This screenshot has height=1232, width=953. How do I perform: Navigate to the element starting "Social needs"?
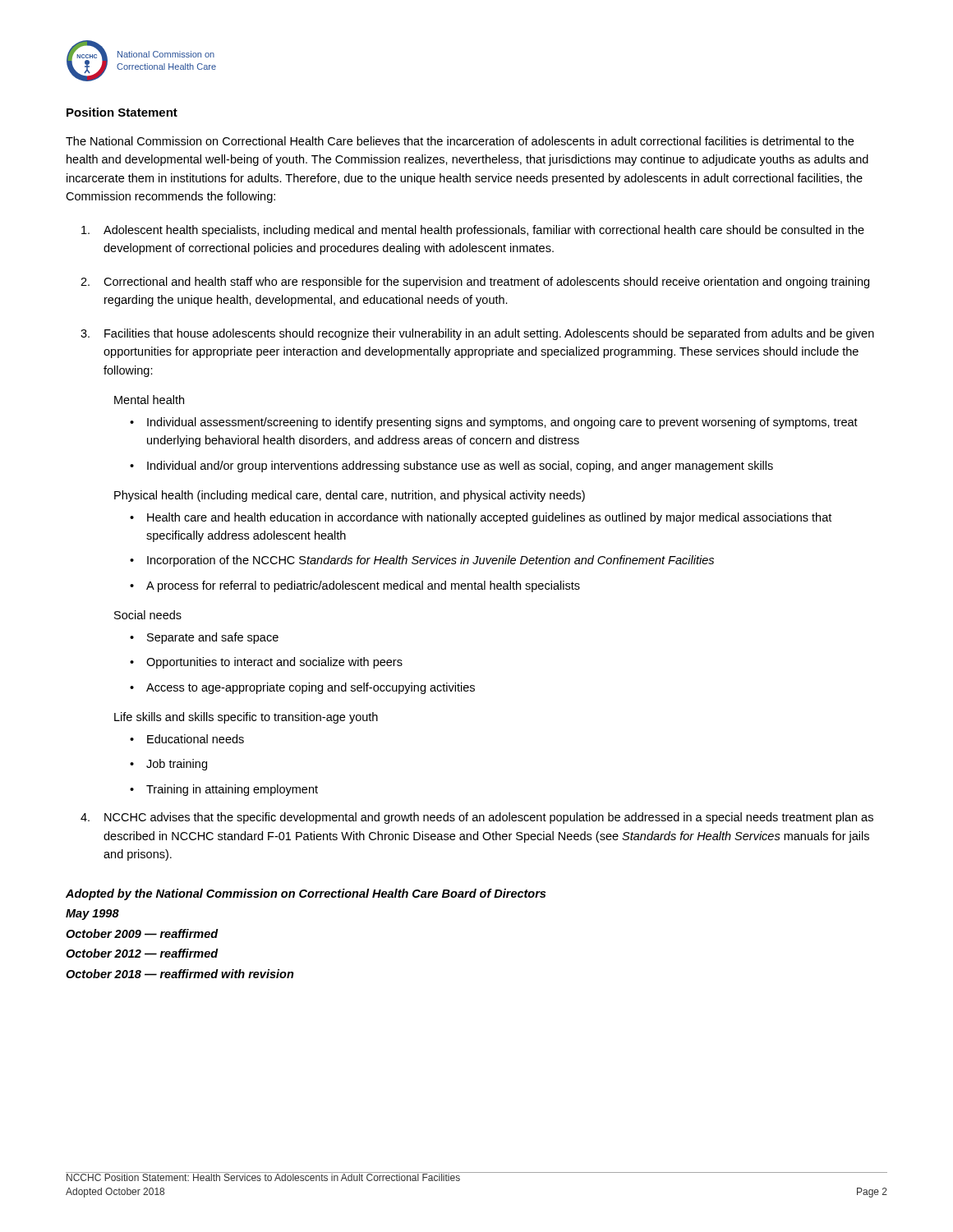147,615
